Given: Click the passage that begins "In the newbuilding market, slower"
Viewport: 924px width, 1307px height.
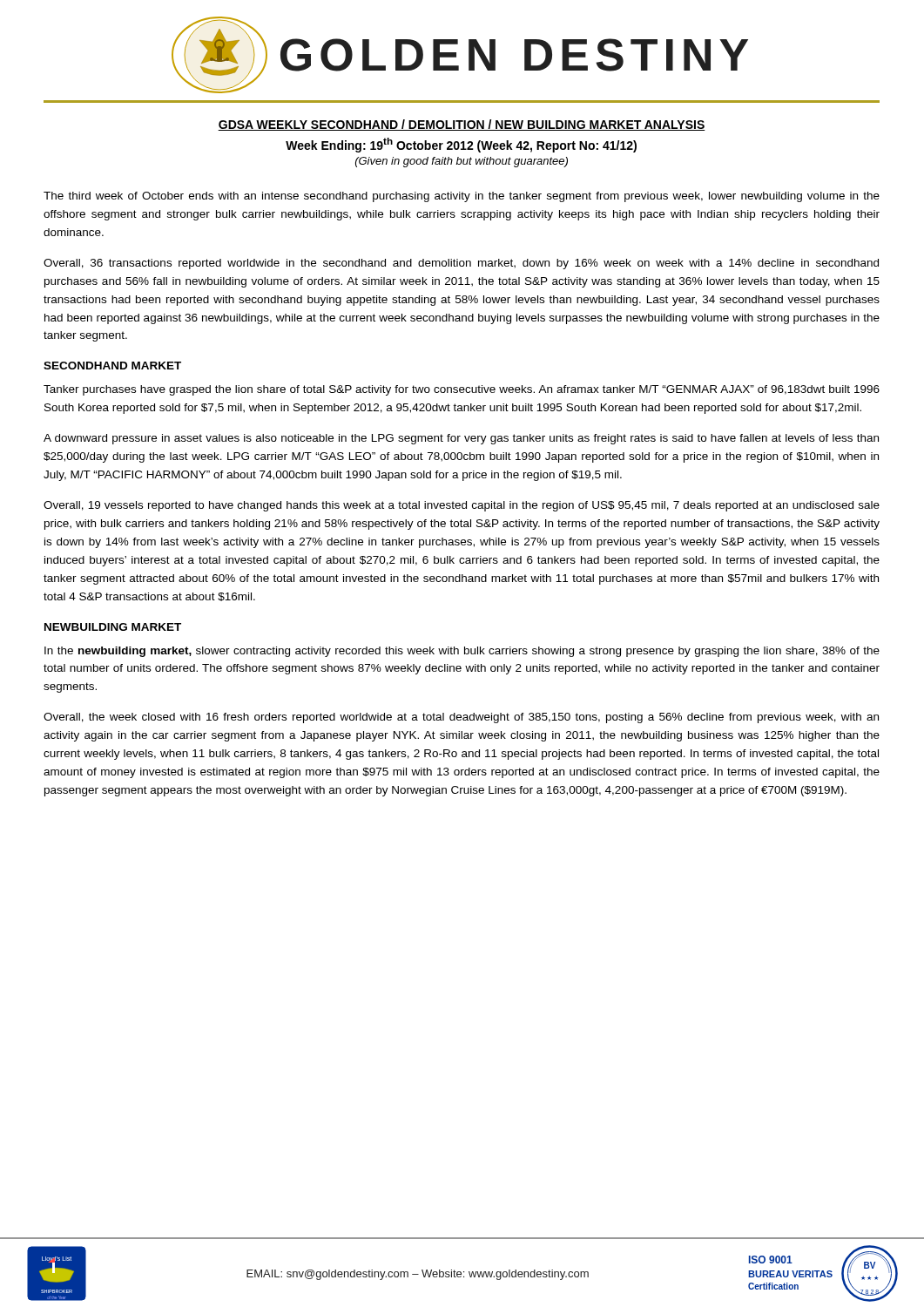Looking at the screenshot, I should (x=462, y=668).
